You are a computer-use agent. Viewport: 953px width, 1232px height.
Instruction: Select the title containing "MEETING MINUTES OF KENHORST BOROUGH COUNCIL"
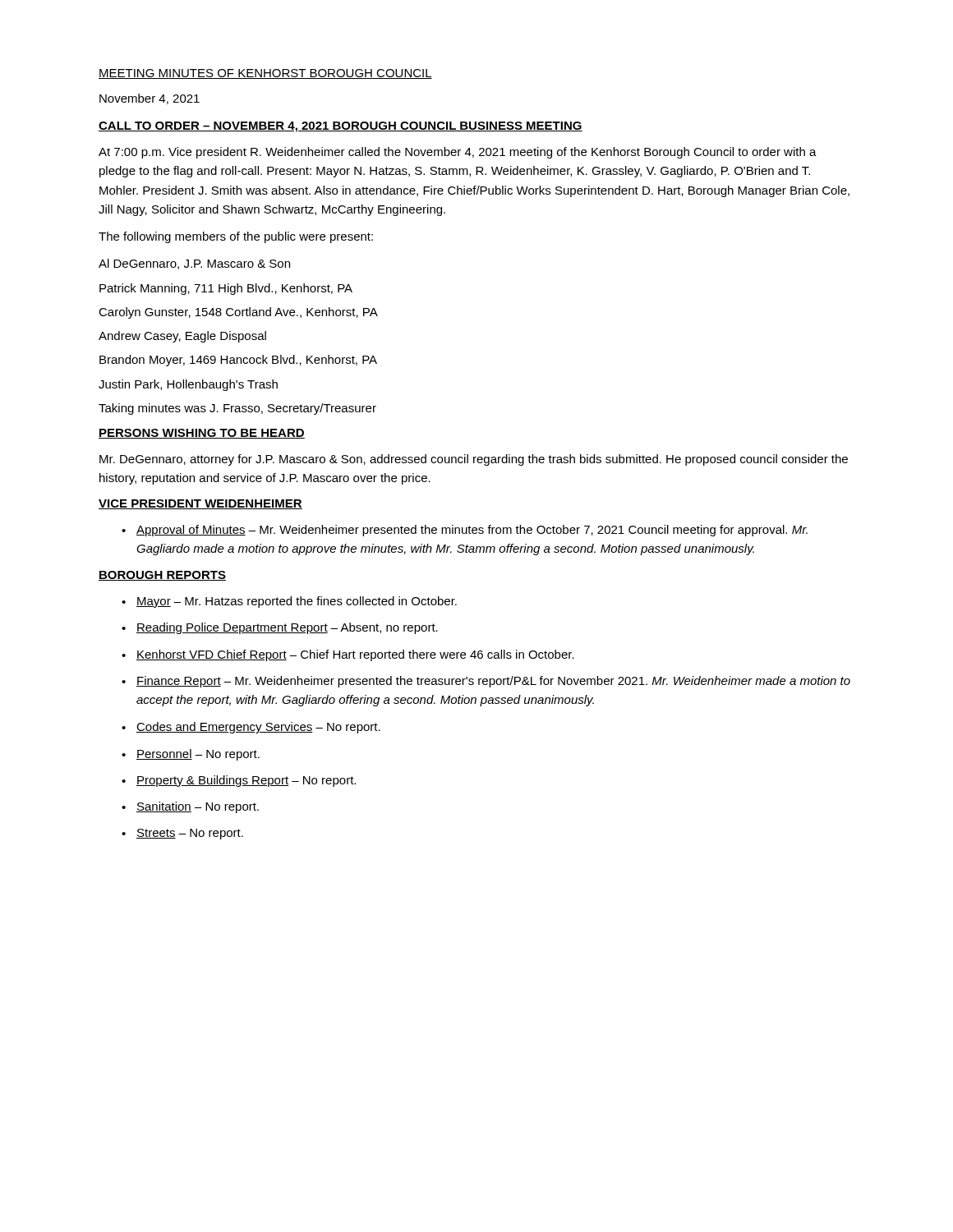(x=265, y=73)
